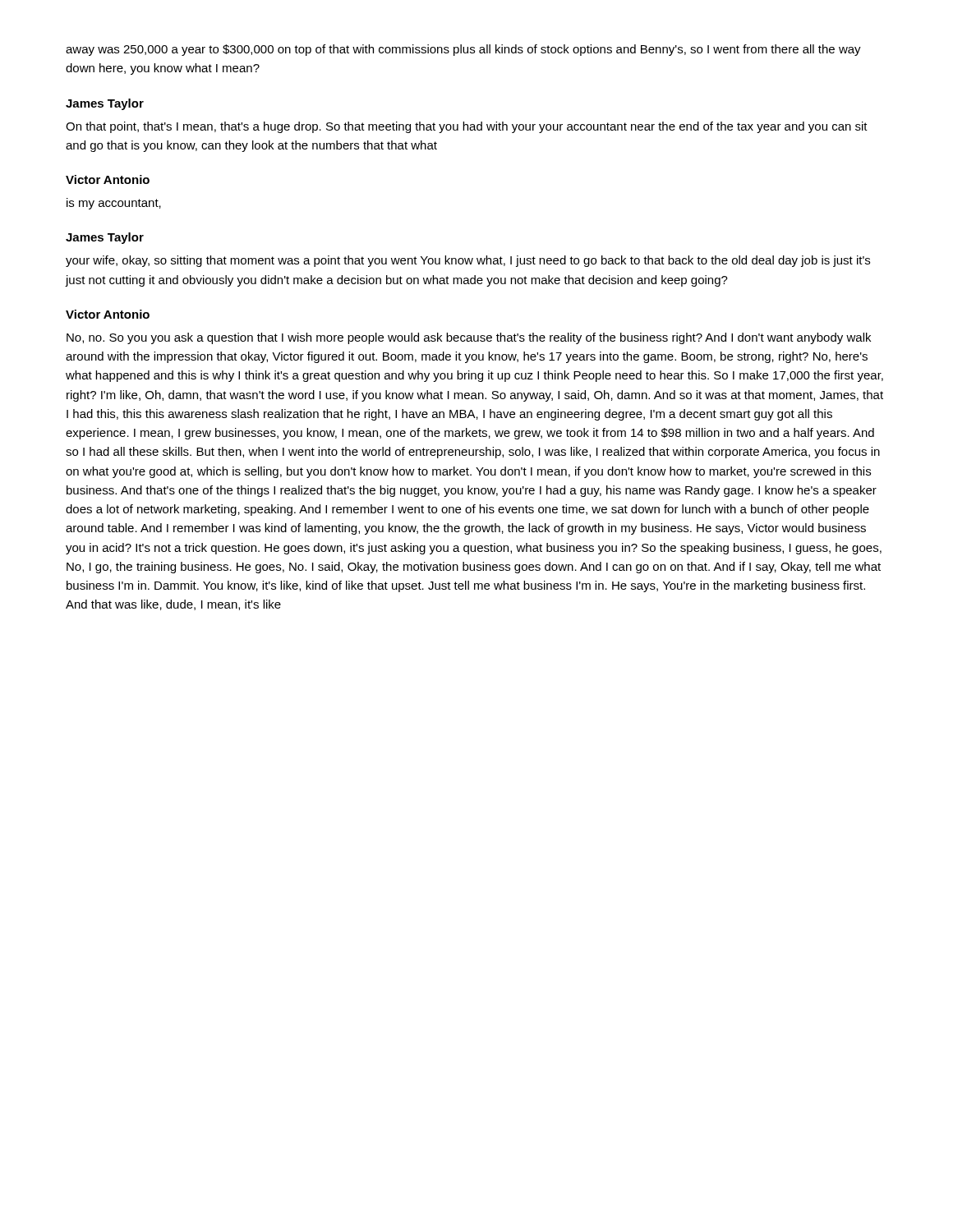Image resolution: width=953 pixels, height=1232 pixels.
Task: Select the text block starting "is my accountant,"
Action: click(x=114, y=202)
